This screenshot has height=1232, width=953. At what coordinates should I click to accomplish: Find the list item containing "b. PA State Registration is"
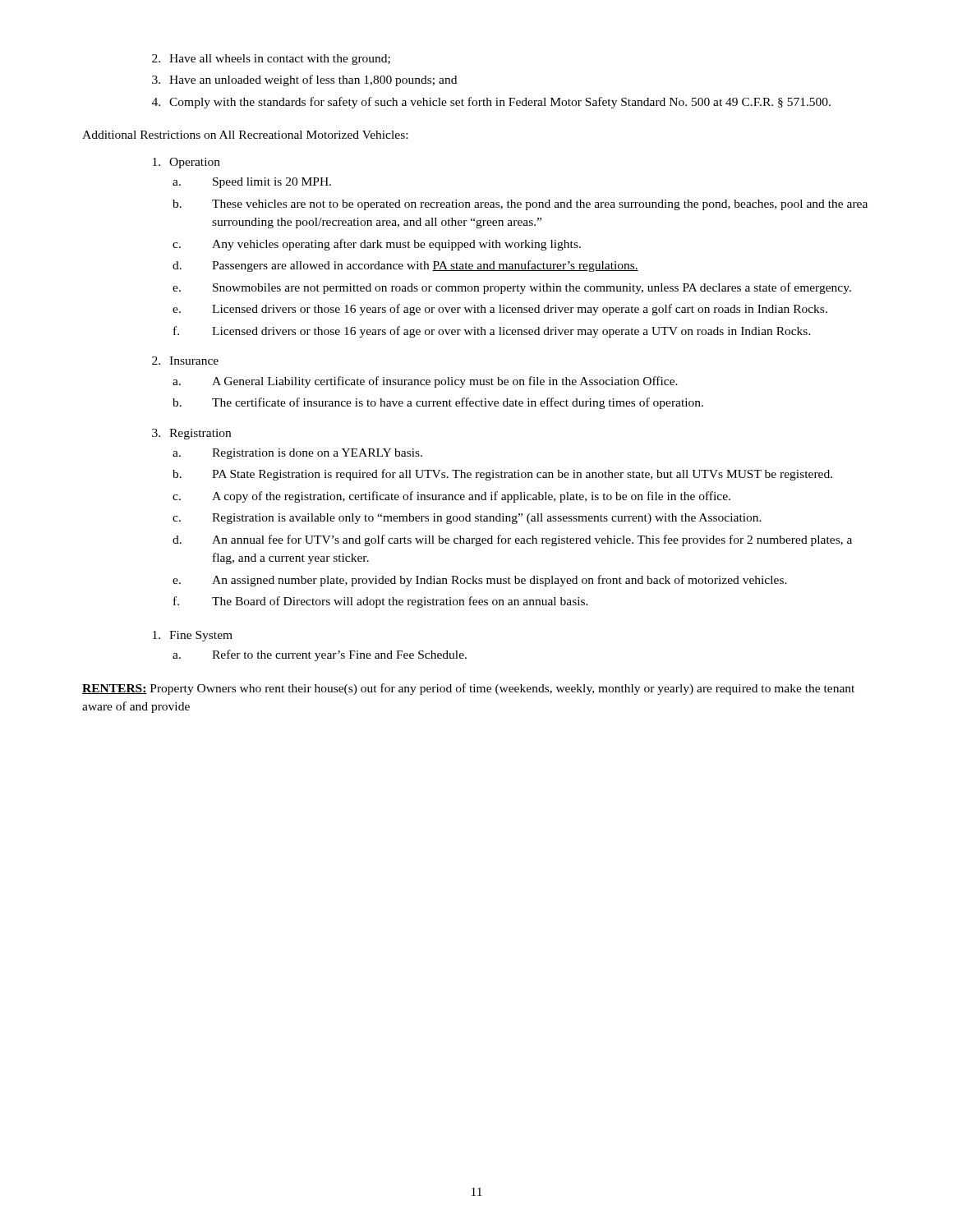(x=522, y=474)
